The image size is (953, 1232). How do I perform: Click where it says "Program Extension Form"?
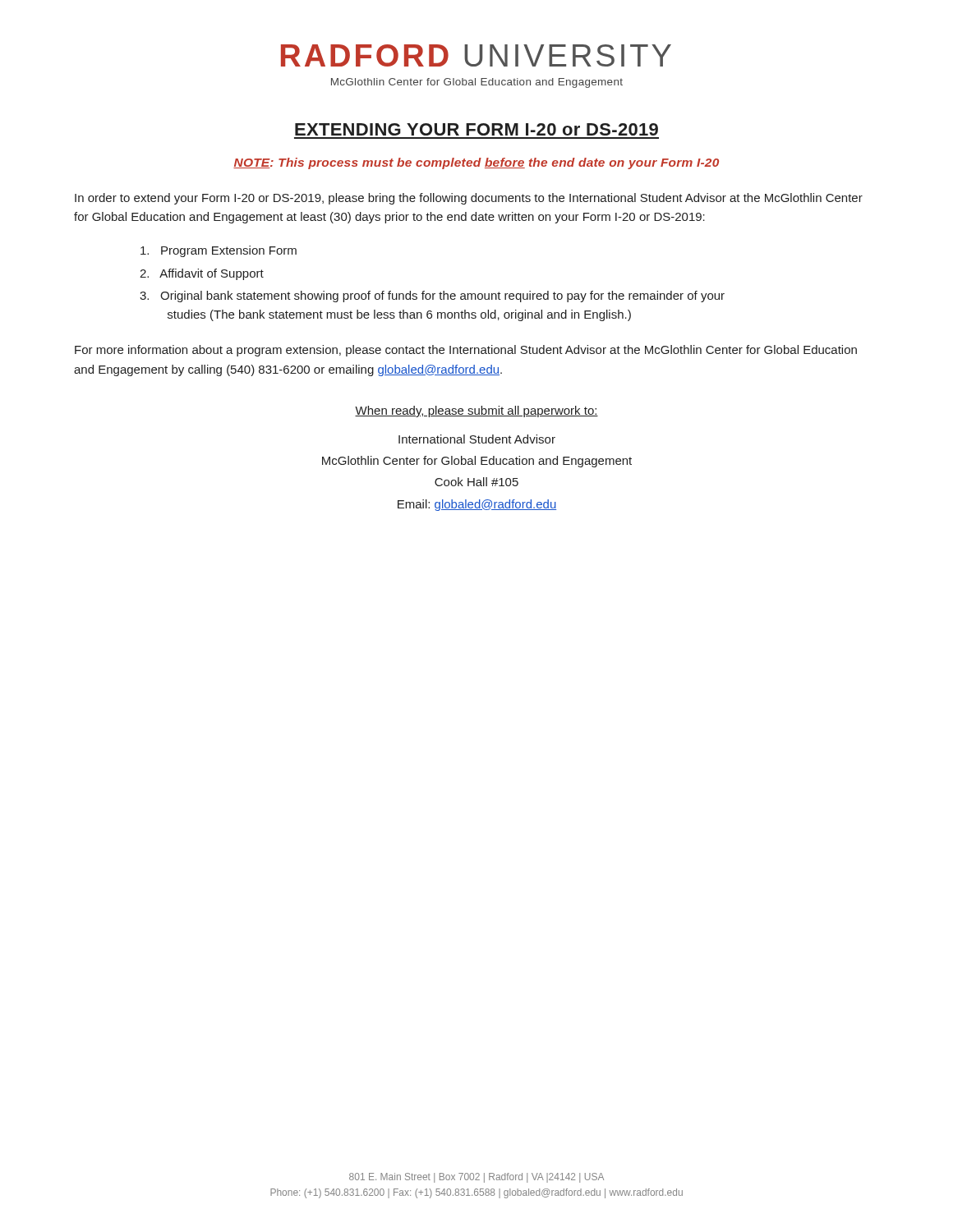point(218,250)
